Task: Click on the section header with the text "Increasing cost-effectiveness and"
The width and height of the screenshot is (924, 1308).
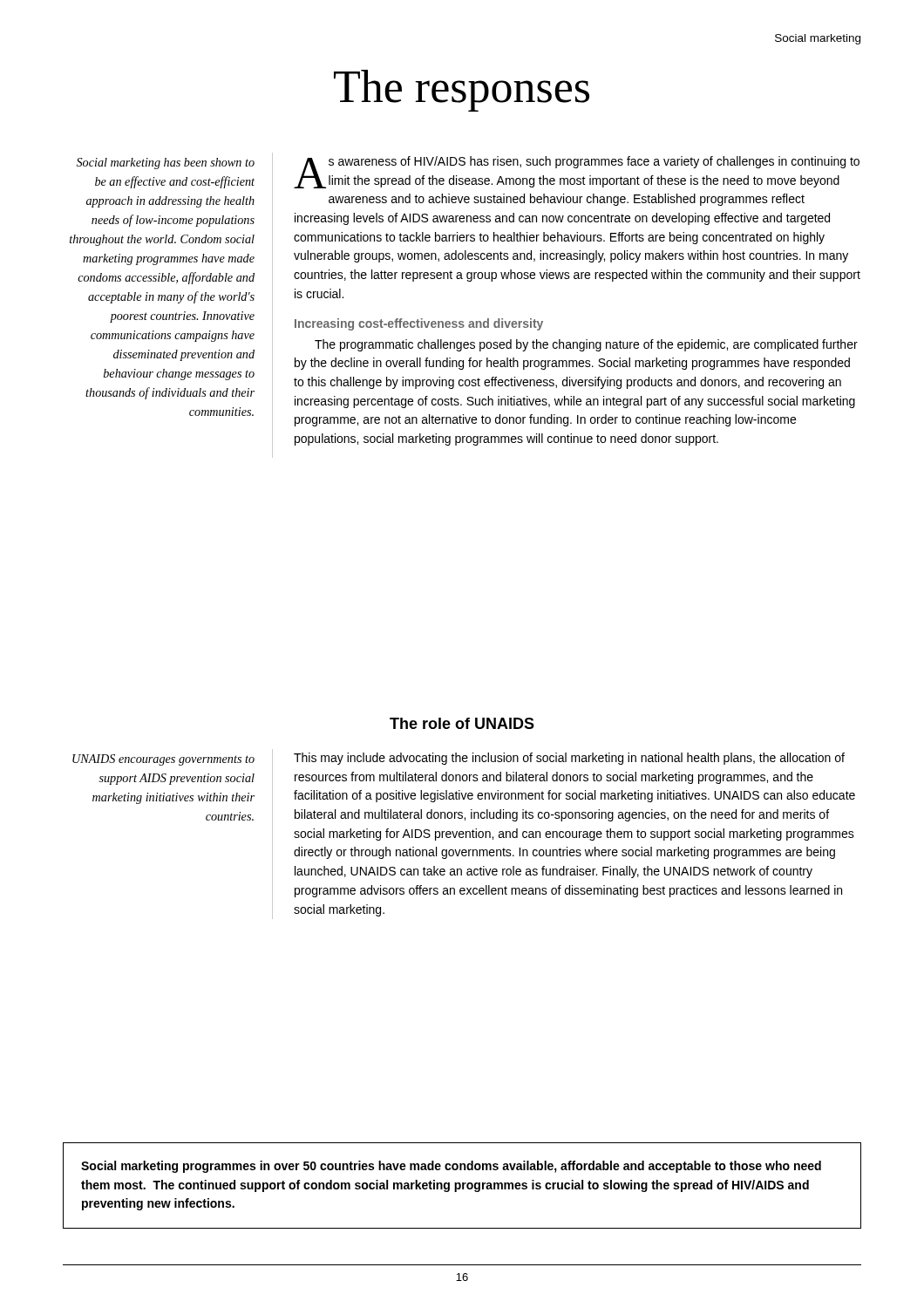Action: (419, 323)
